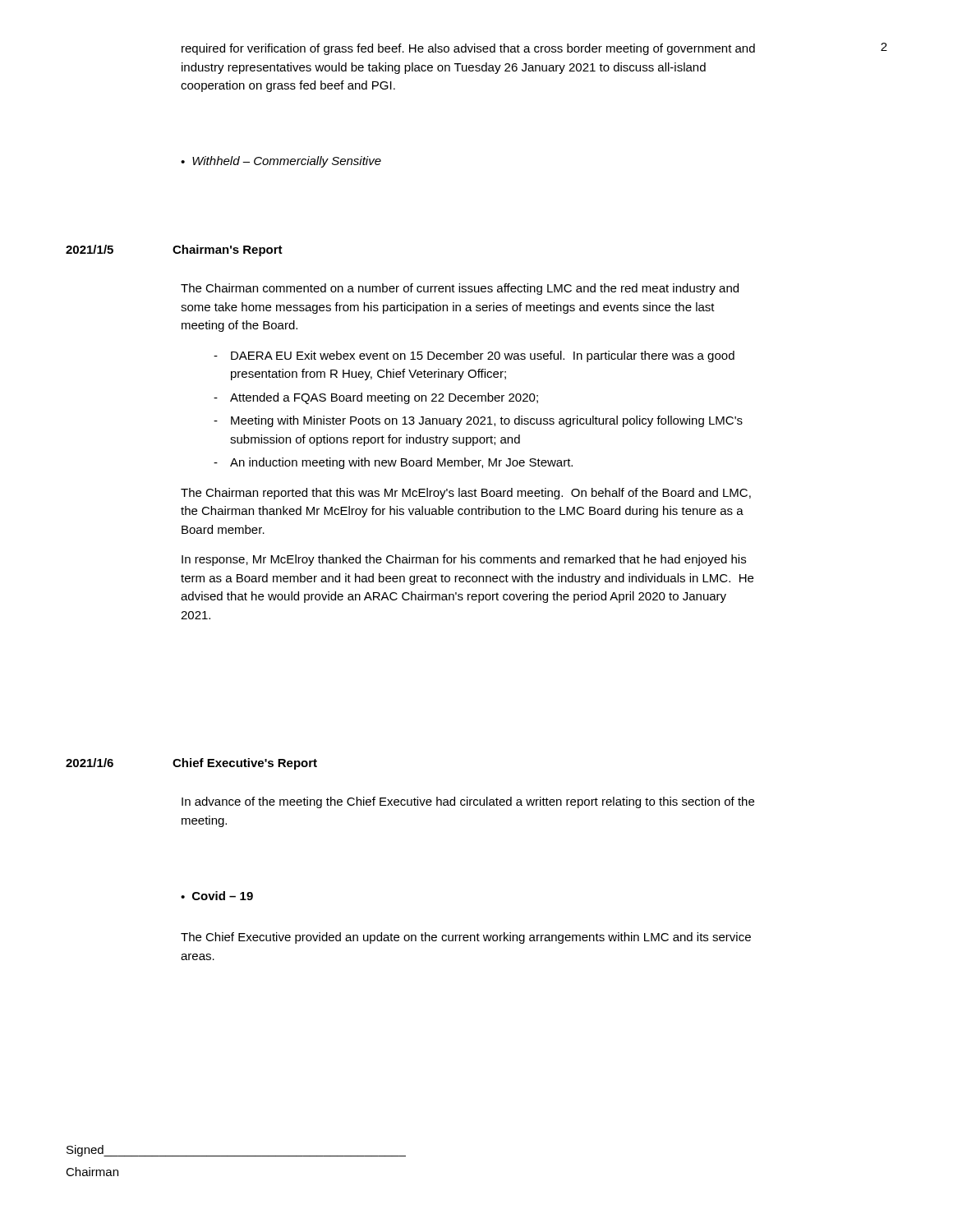Locate the block of text that opens with "In advance of the meeting the Chief"
Viewport: 953px width, 1232px height.
coord(468,810)
